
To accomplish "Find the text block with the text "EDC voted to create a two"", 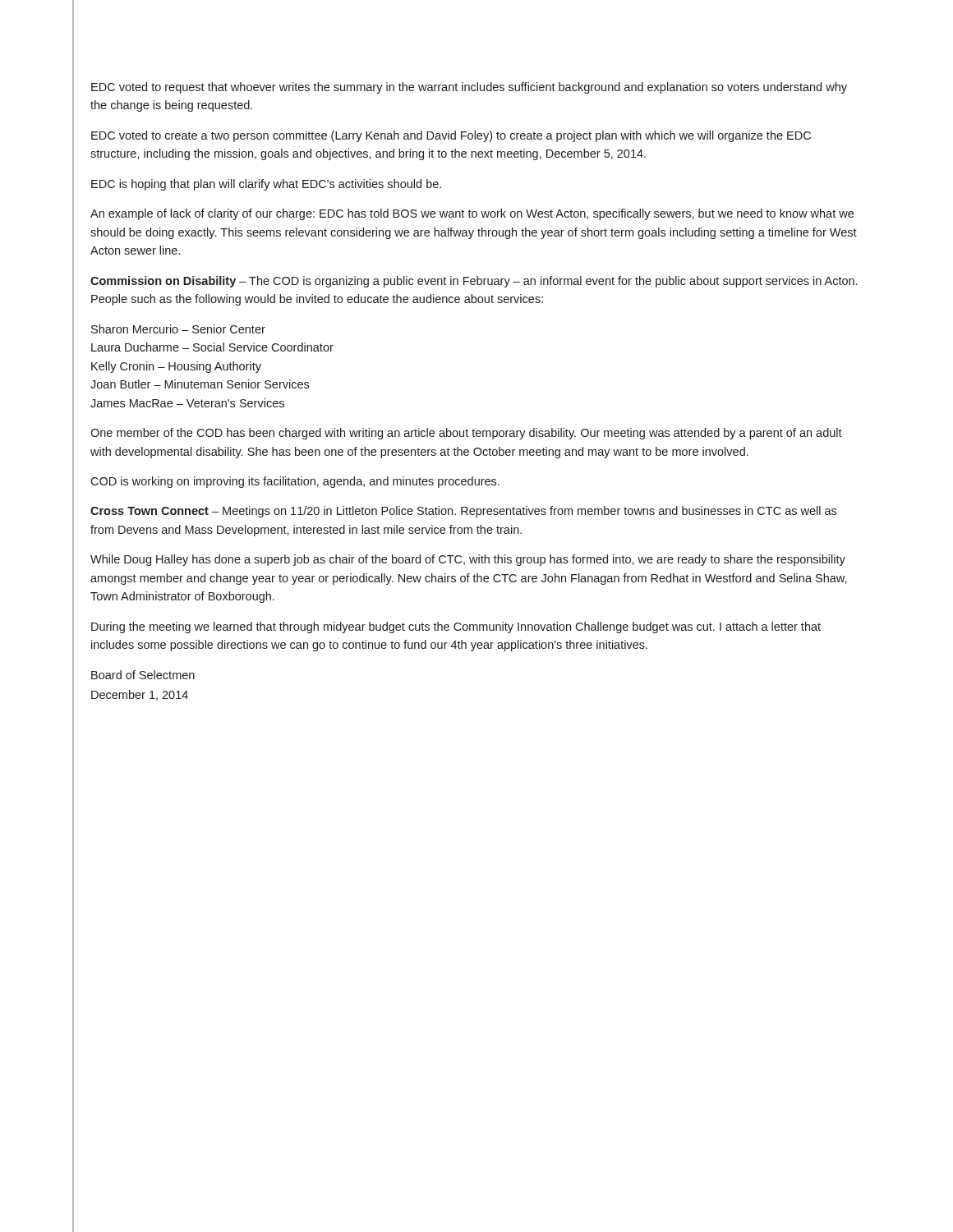I will 451,145.
